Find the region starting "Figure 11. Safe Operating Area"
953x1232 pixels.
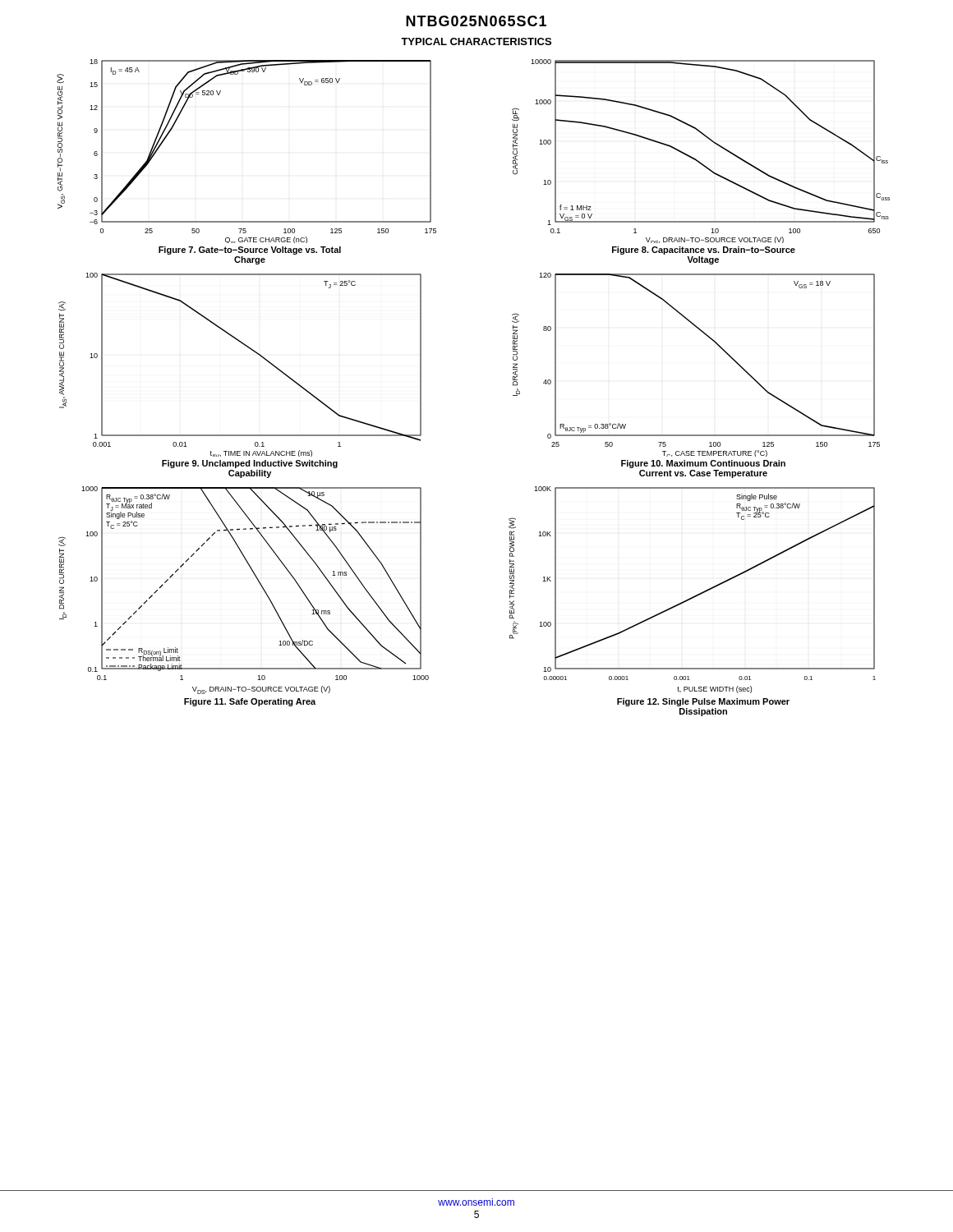tap(250, 701)
